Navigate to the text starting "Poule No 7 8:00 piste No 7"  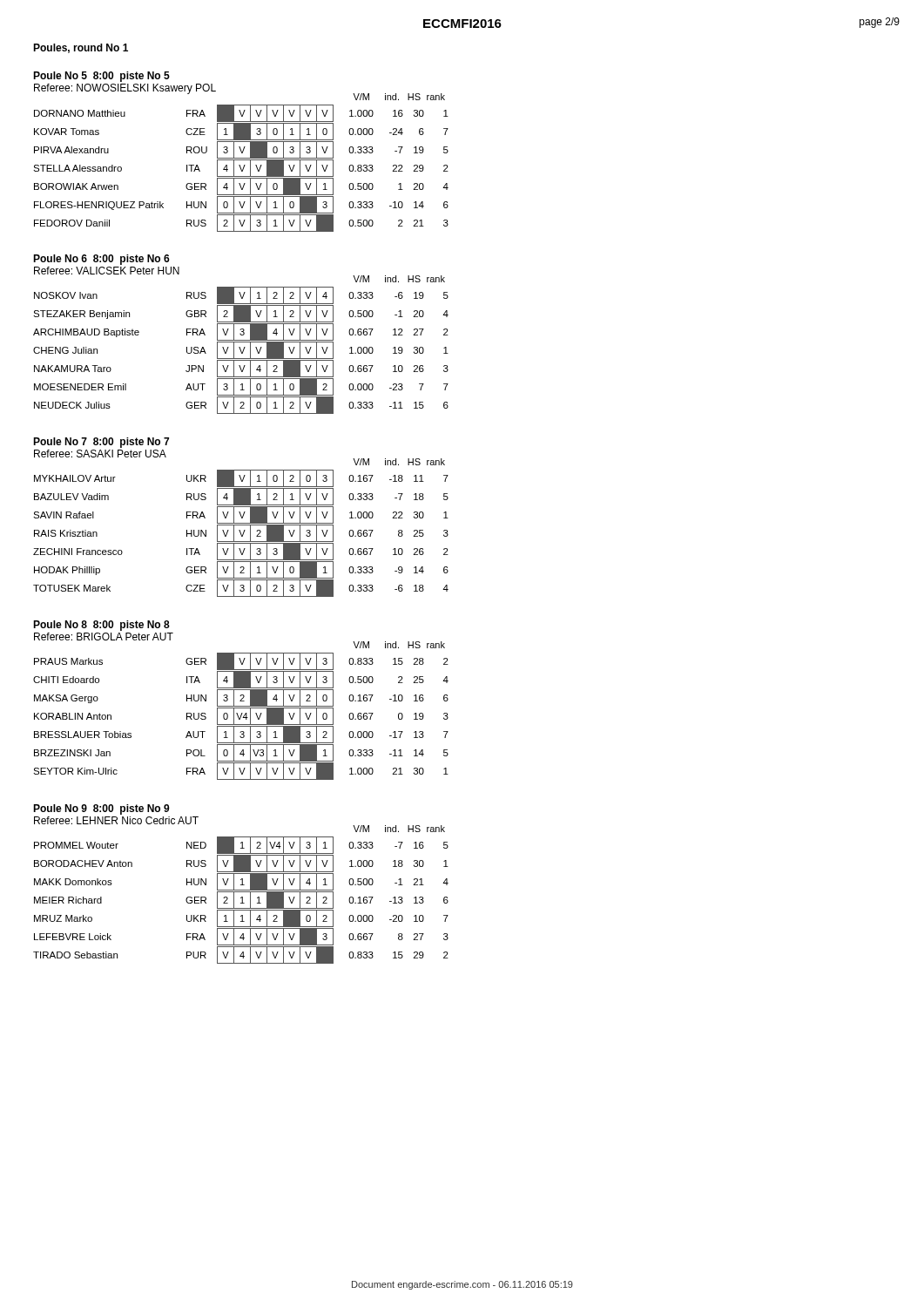(x=101, y=448)
